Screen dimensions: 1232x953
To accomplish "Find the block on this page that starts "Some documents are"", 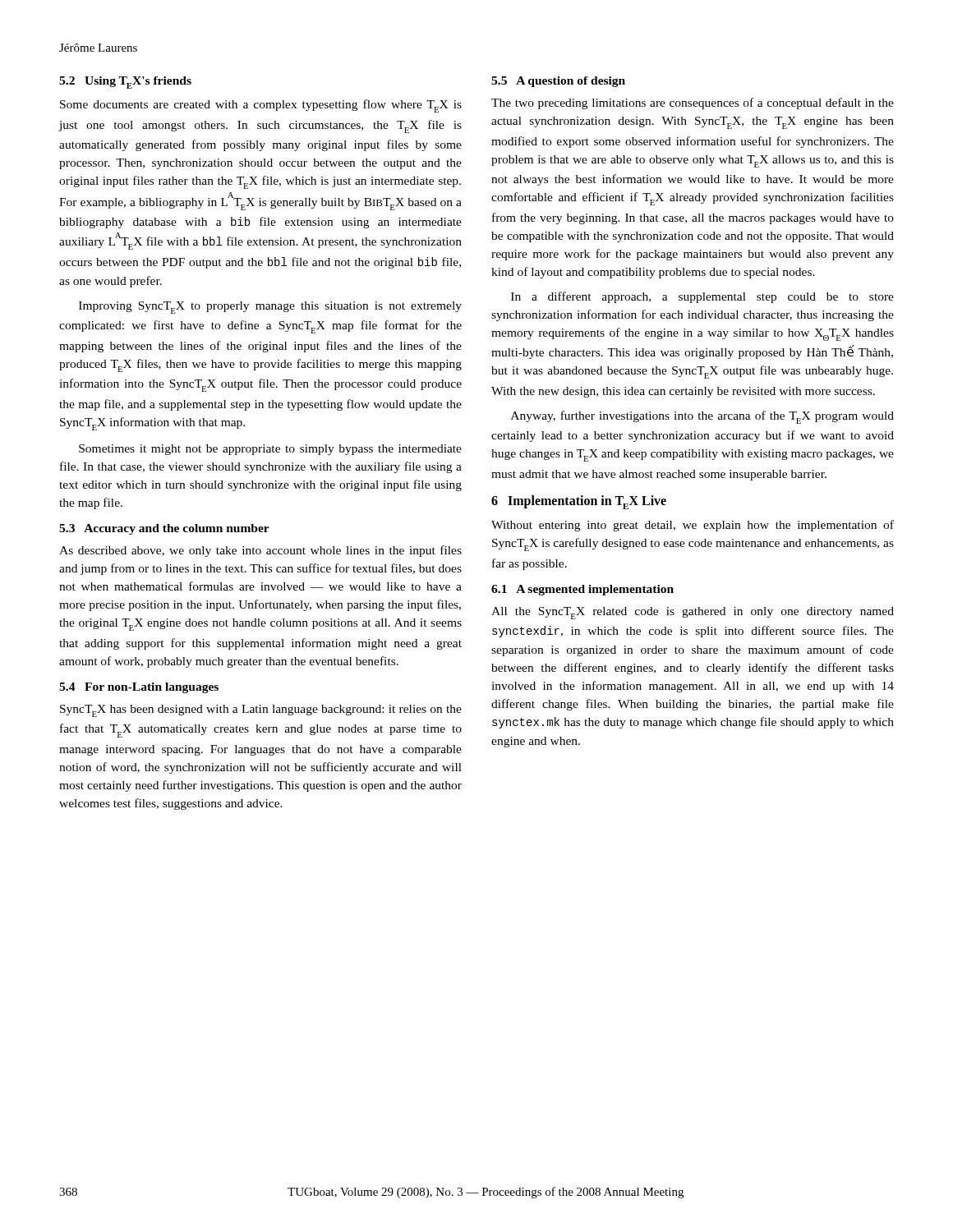I will tap(260, 193).
